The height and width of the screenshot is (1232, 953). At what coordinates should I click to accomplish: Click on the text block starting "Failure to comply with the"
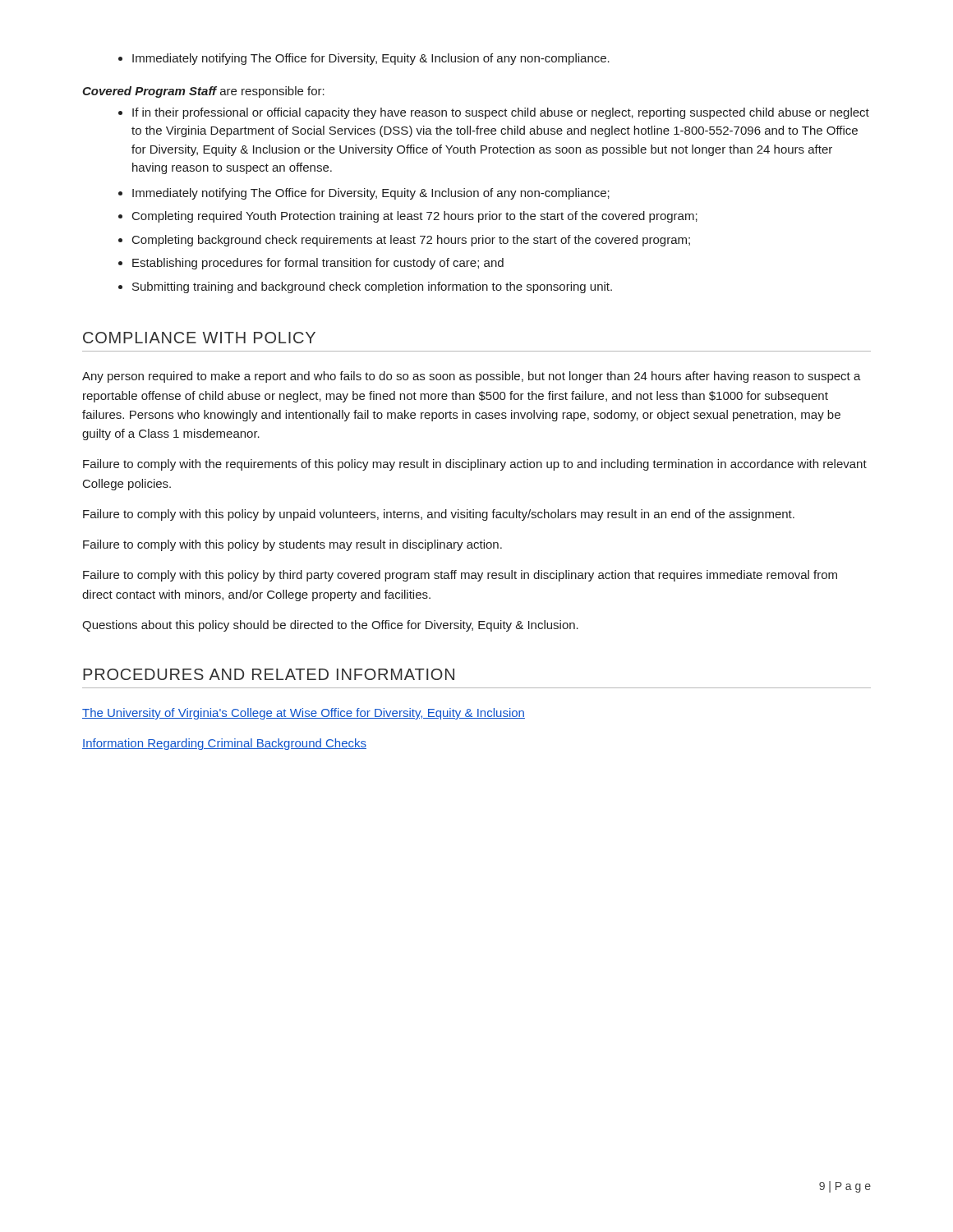point(474,473)
